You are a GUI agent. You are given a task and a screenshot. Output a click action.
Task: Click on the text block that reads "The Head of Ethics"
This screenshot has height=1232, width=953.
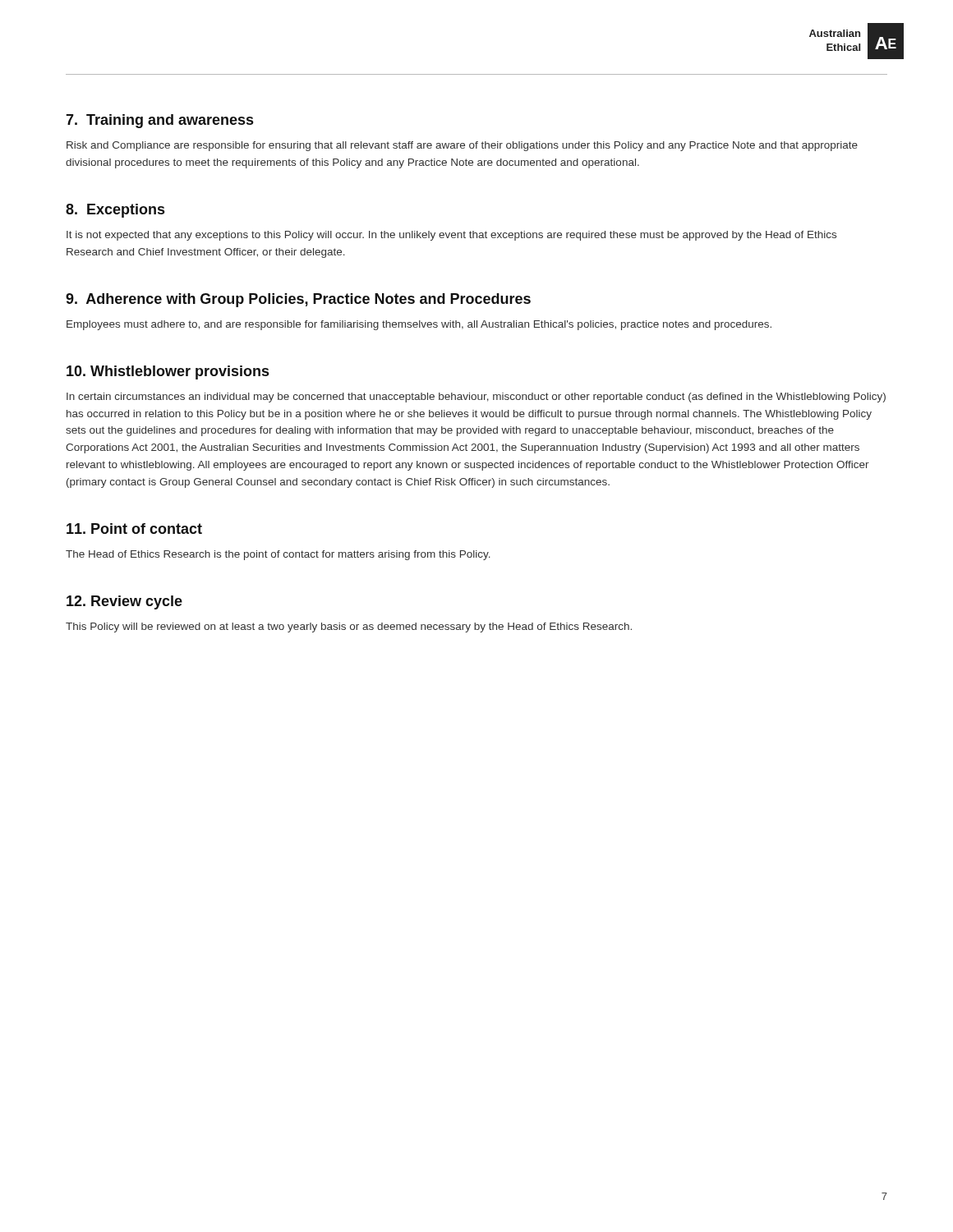click(x=278, y=554)
